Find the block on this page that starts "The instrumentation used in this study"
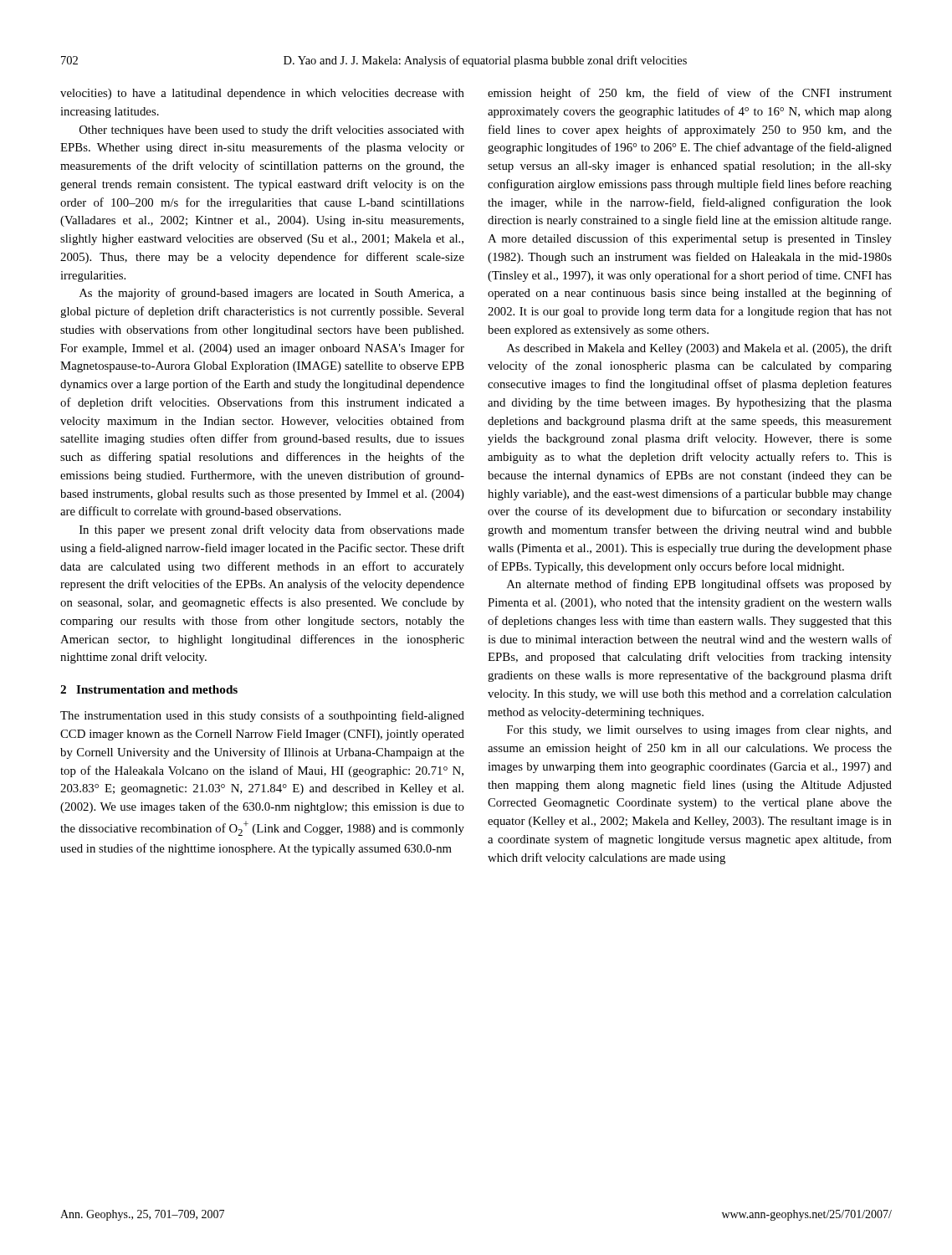This screenshot has height=1255, width=952. tap(262, 783)
